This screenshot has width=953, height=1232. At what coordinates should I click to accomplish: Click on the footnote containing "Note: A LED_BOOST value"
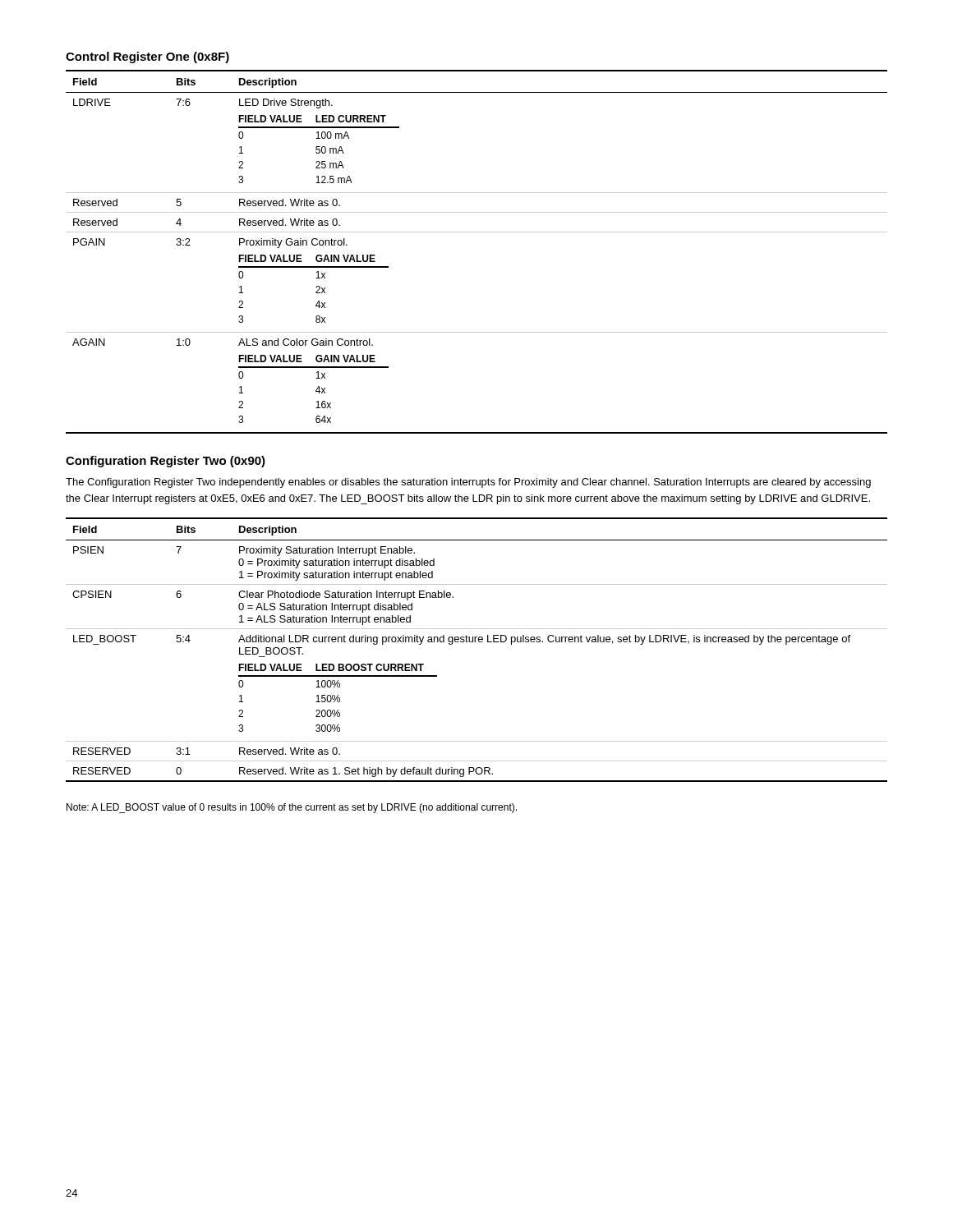(292, 807)
